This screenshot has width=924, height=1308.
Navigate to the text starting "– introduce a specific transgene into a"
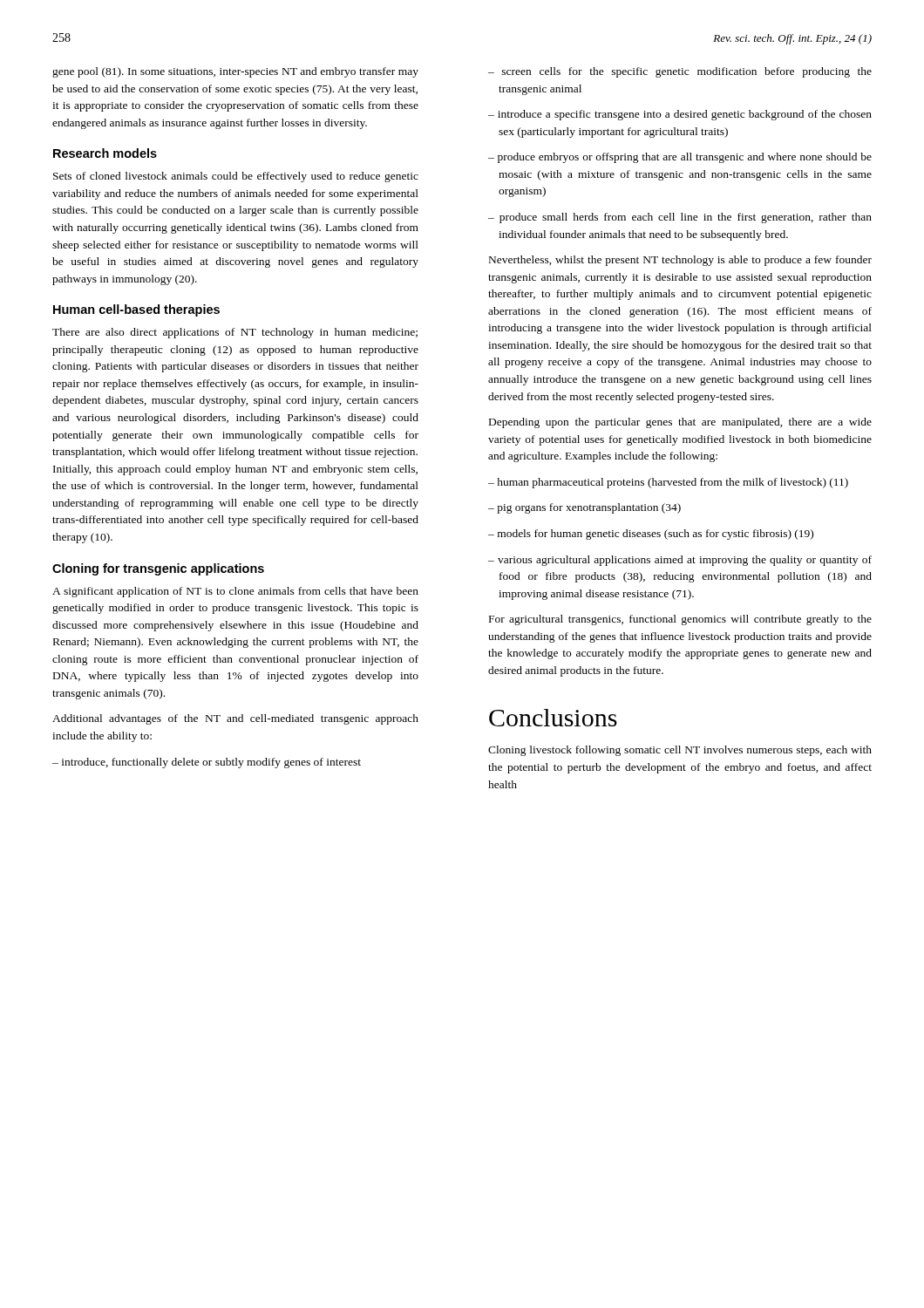(680, 123)
